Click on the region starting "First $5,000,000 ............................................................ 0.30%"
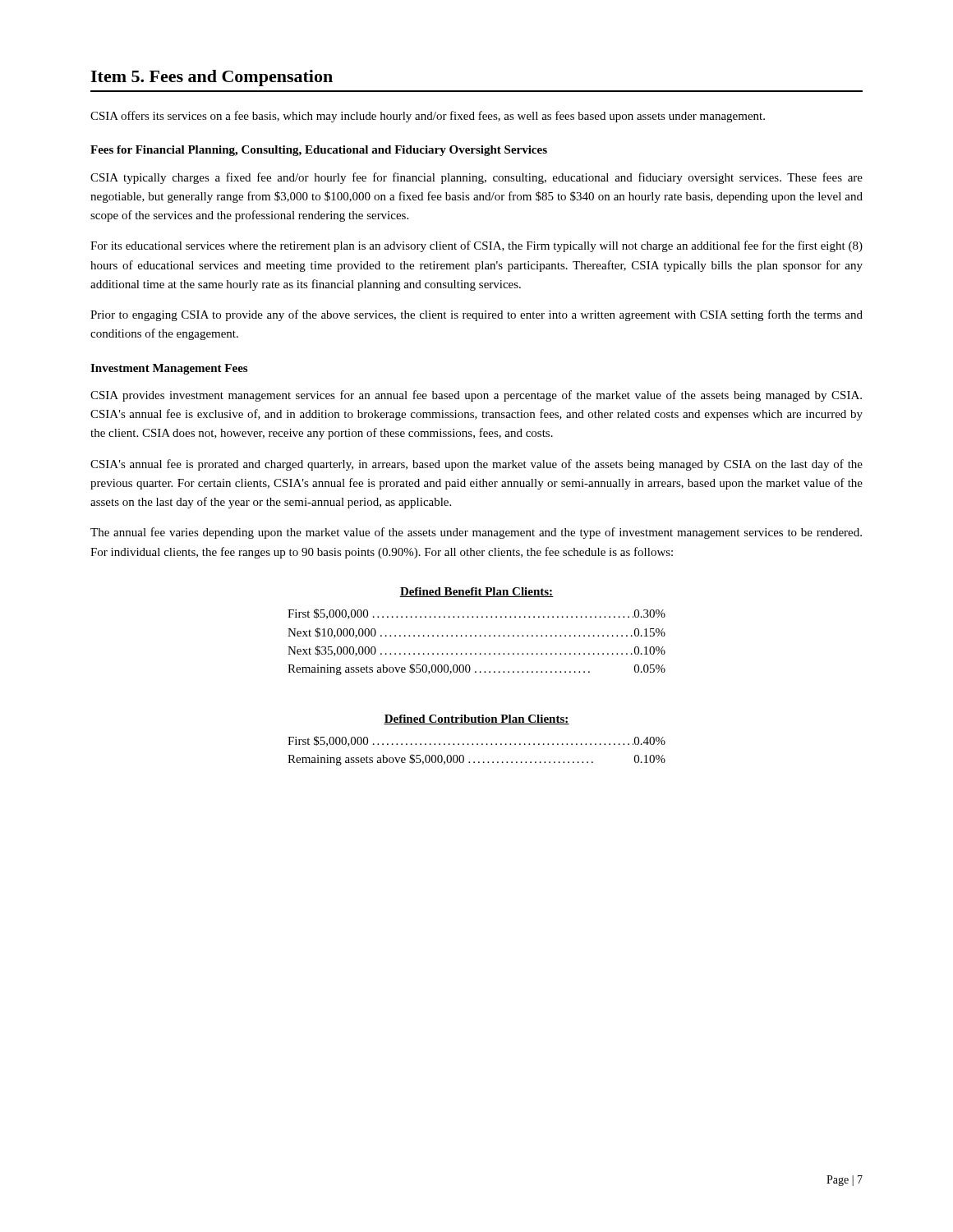Screen dimensions: 1232x953 476,615
